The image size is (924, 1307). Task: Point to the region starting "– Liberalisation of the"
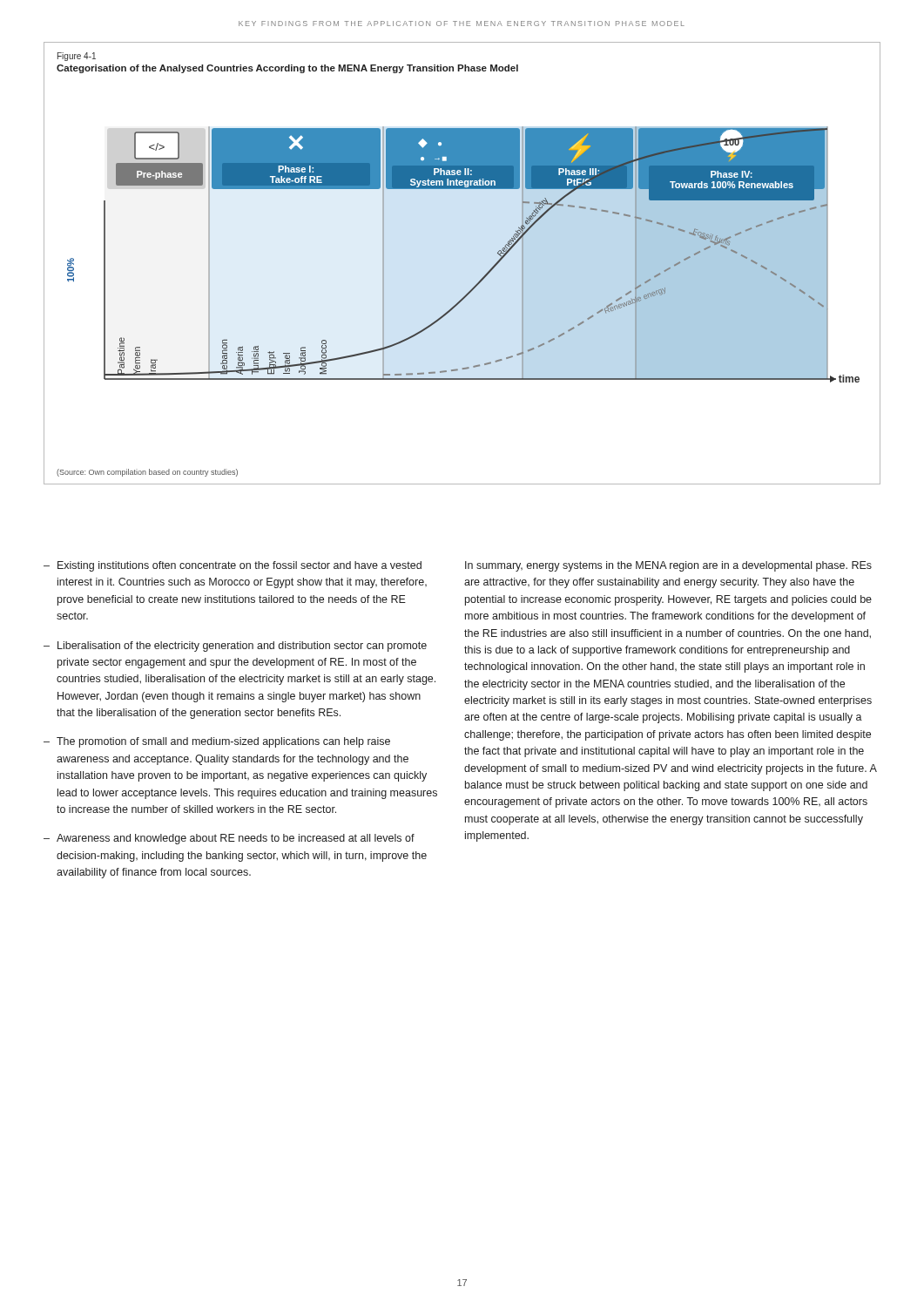coord(242,680)
